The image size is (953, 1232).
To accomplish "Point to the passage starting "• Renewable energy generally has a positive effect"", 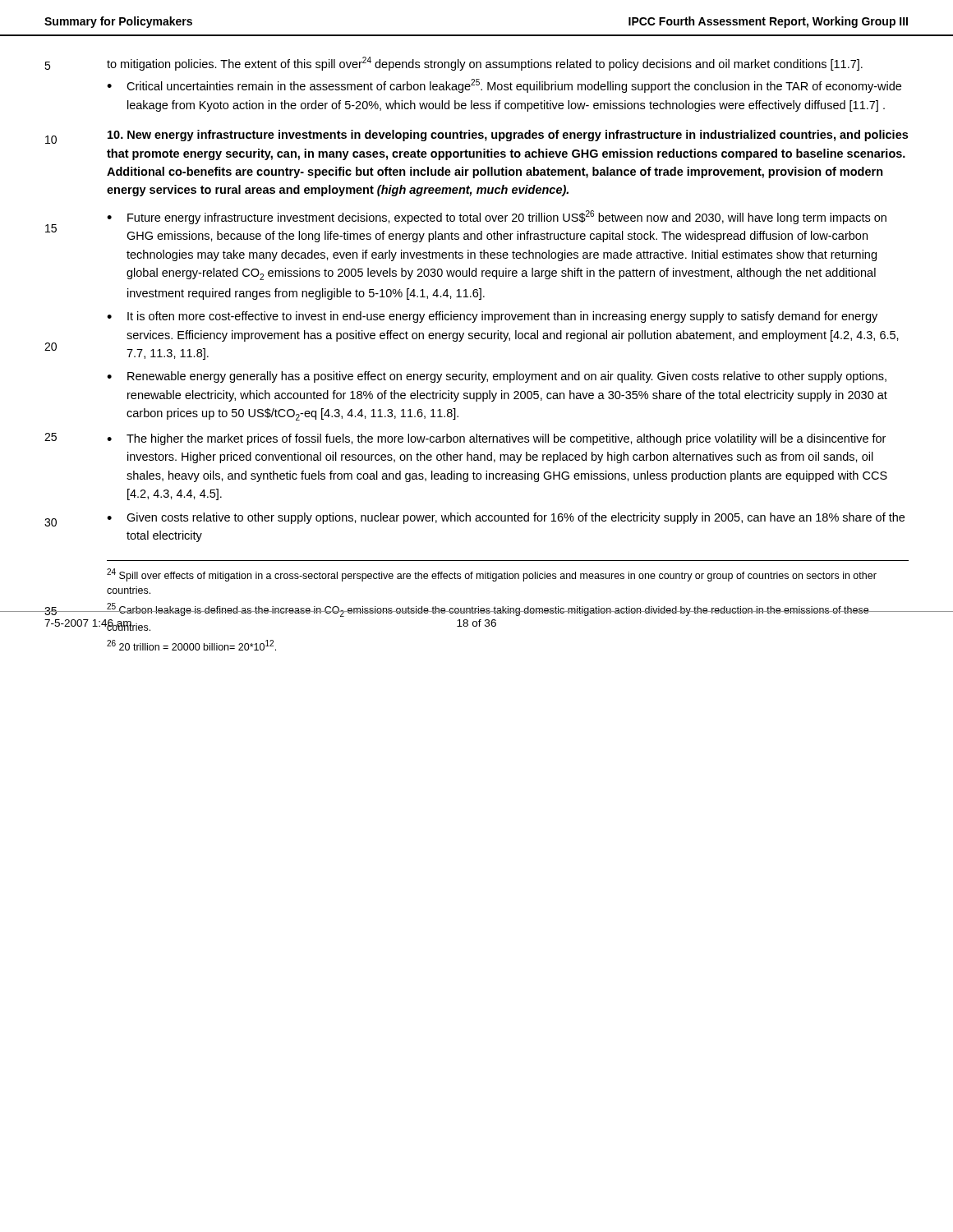I will pyautogui.click(x=508, y=396).
